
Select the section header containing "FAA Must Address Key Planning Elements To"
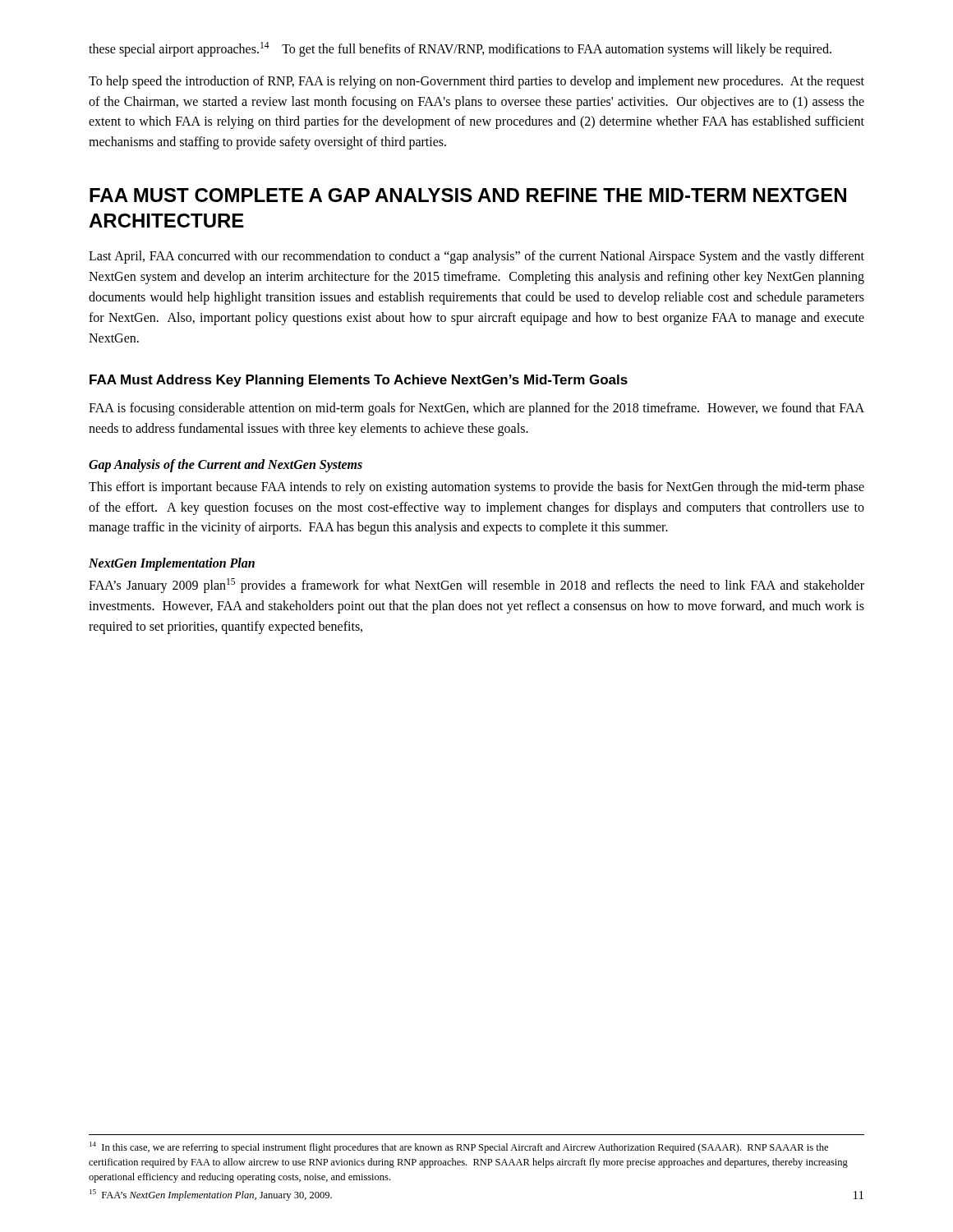coord(358,380)
